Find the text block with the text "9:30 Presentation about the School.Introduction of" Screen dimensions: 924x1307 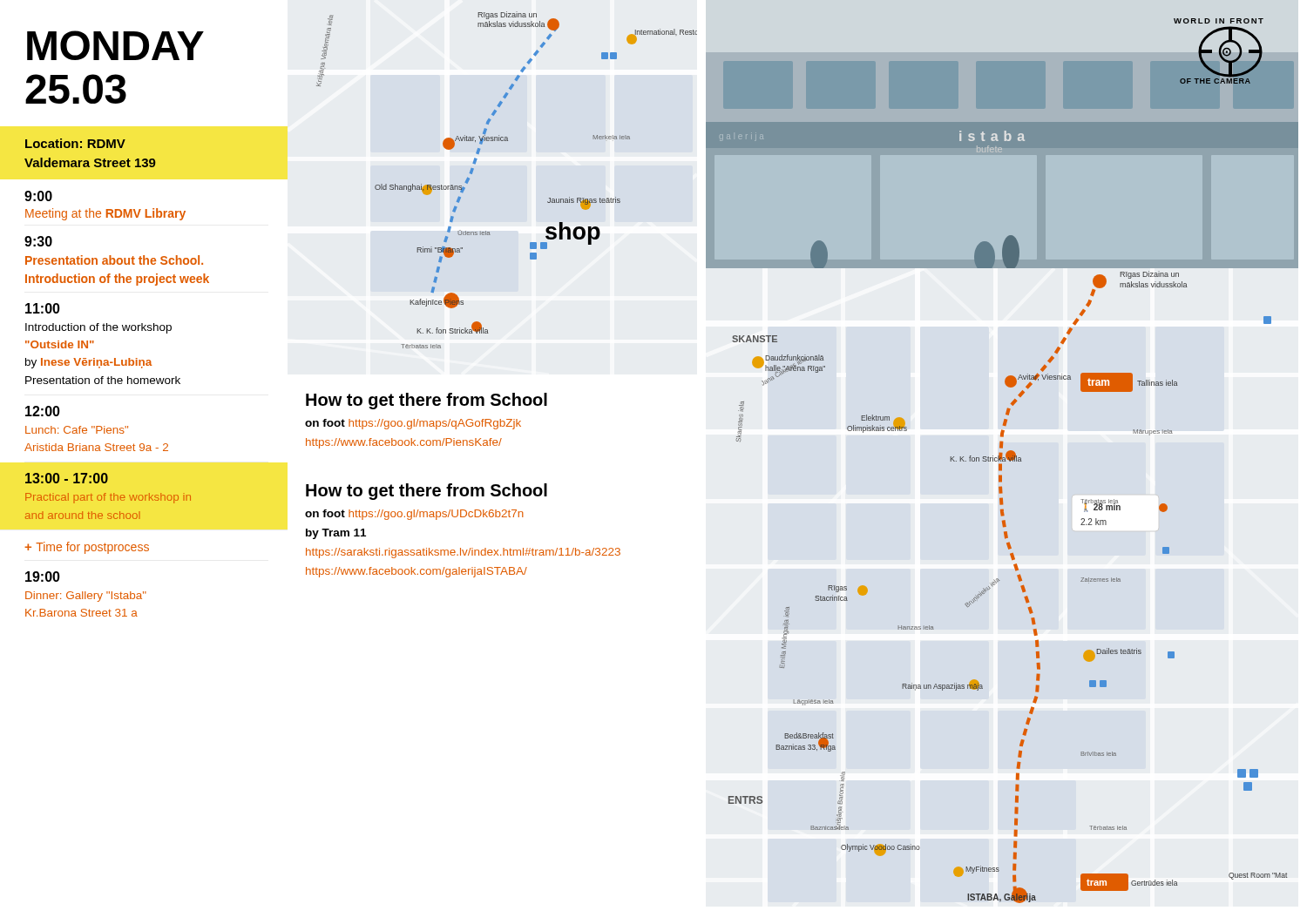pyautogui.click(x=146, y=261)
